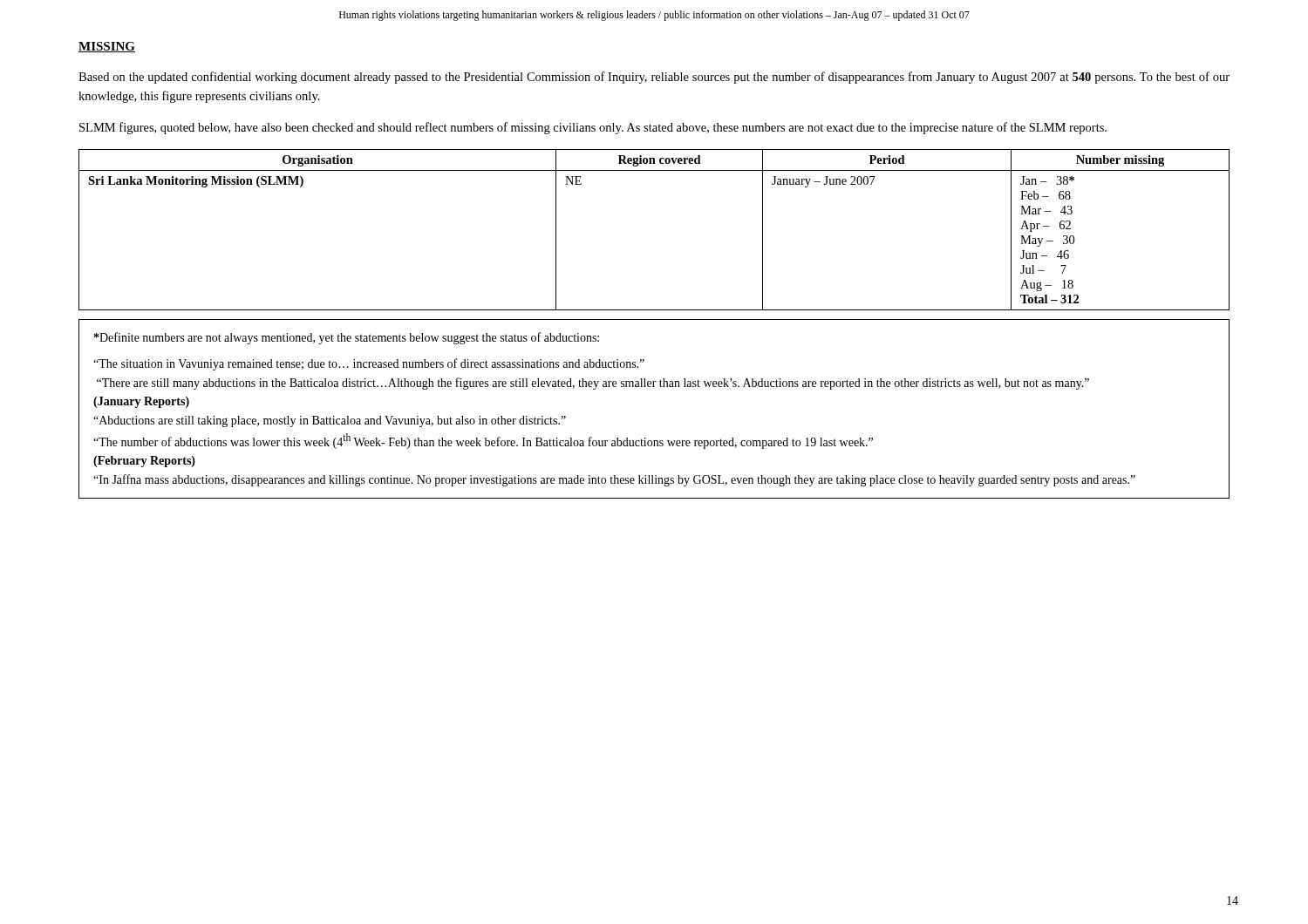Find the text block containing "Definite numbers are not always mentioned, yet"
Image resolution: width=1308 pixels, height=924 pixels.
[654, 370]
